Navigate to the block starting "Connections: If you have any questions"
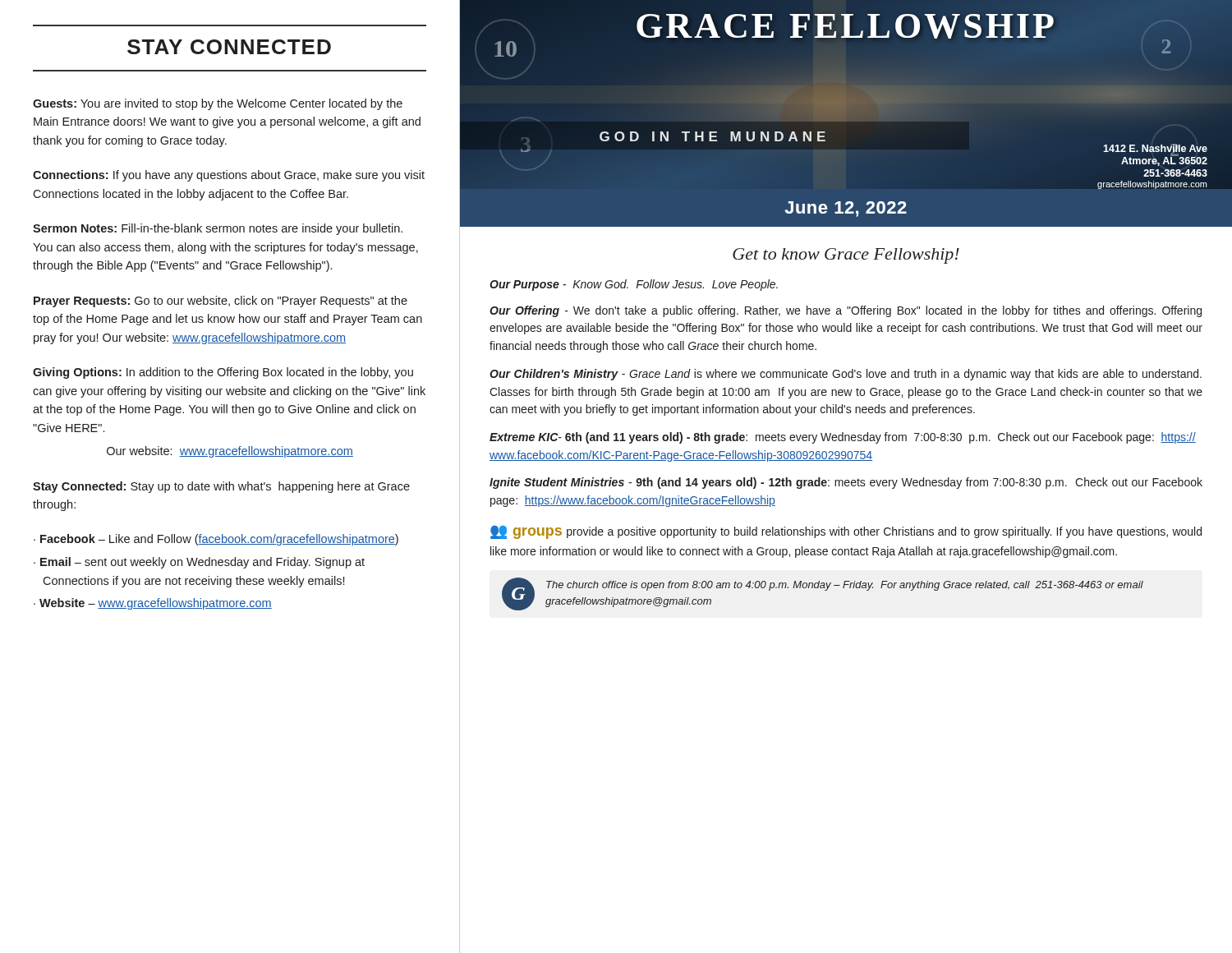The width and height of the screenshot is (1232, 953). click(x=230, y=185)
